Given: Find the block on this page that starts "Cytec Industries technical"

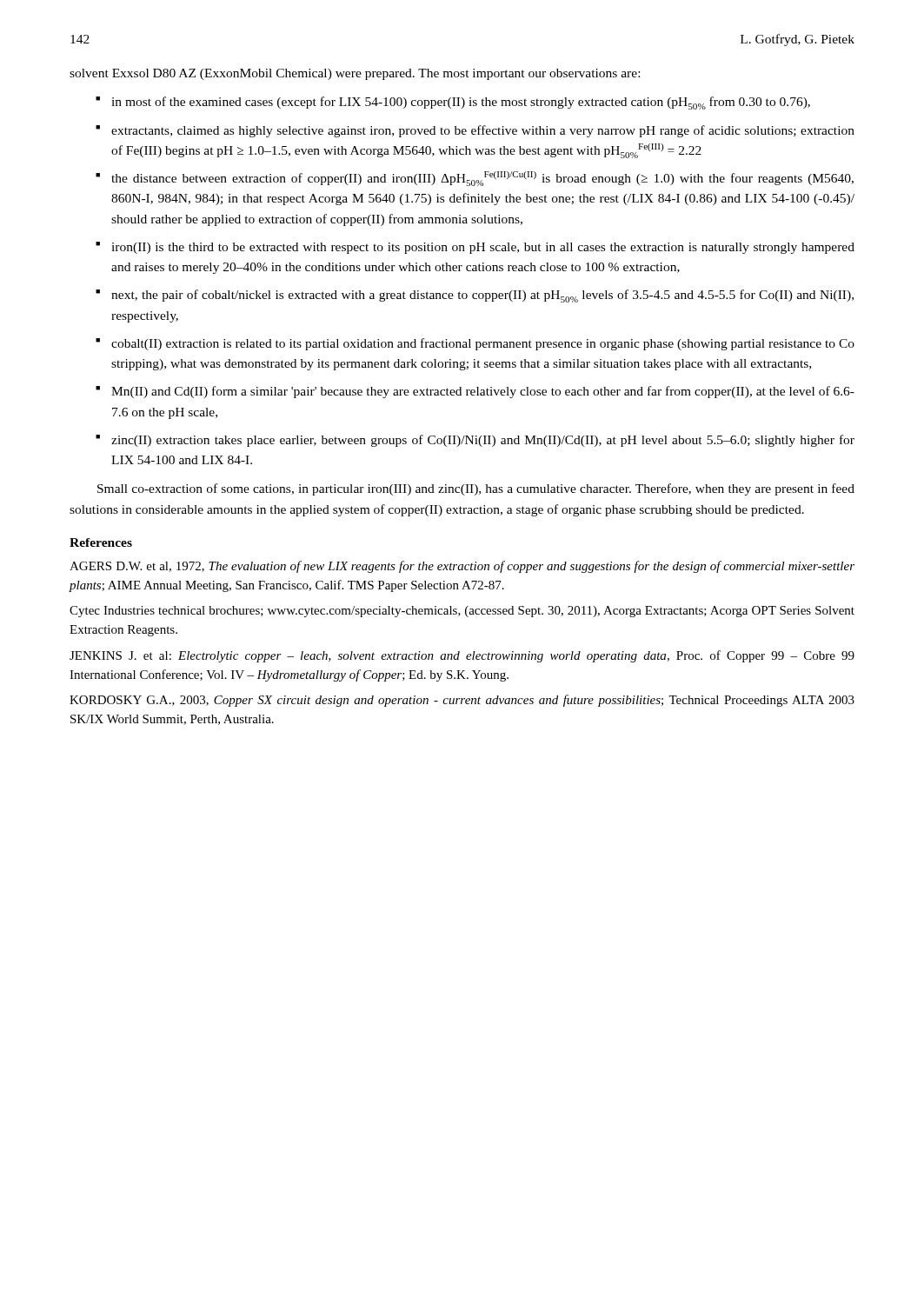Looking at the screenshot, I should pyautogui.click(x=462, y=621).
